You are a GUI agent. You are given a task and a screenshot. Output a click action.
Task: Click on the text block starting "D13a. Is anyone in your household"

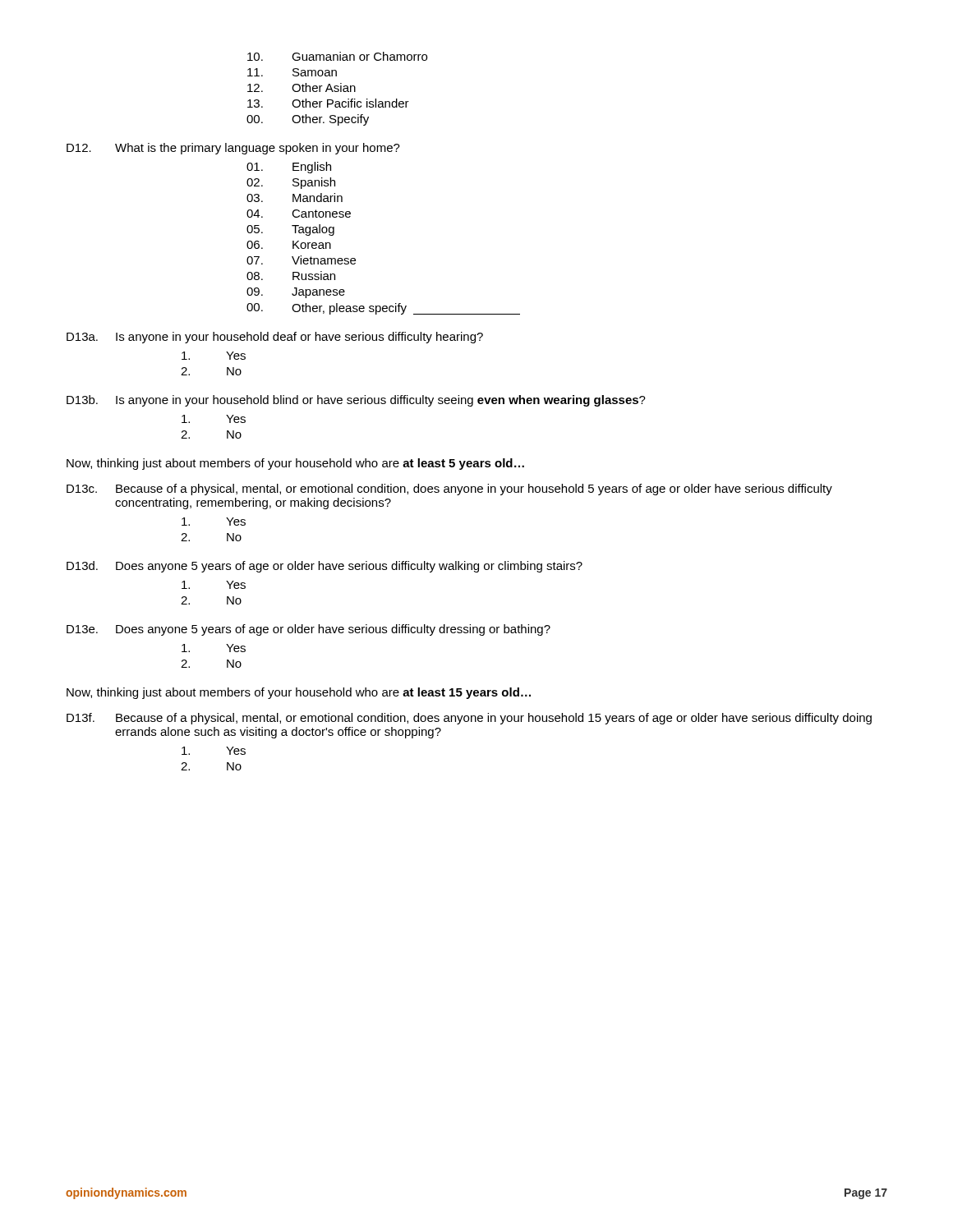[476, 354]
